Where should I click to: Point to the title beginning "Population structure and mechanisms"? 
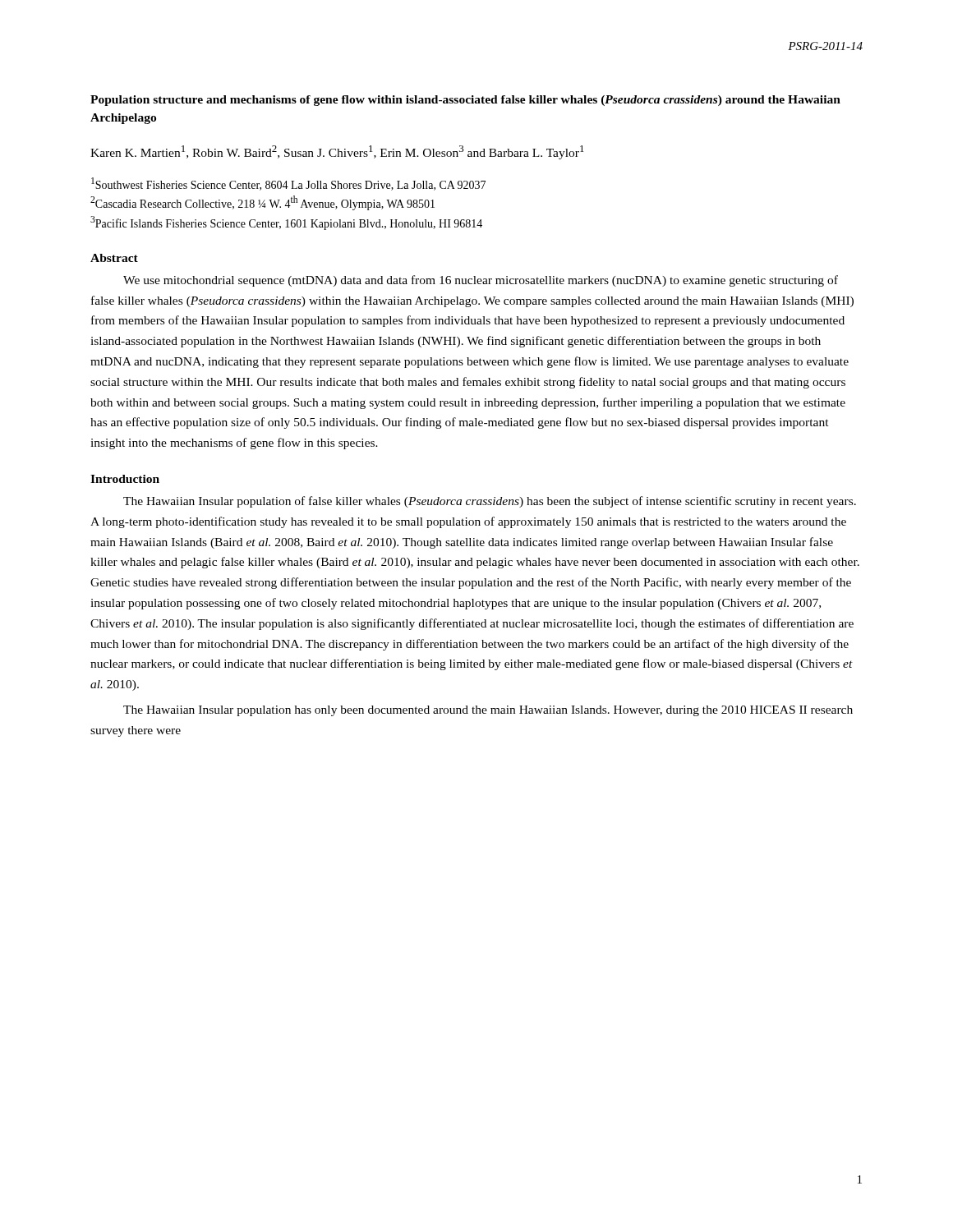476,108
